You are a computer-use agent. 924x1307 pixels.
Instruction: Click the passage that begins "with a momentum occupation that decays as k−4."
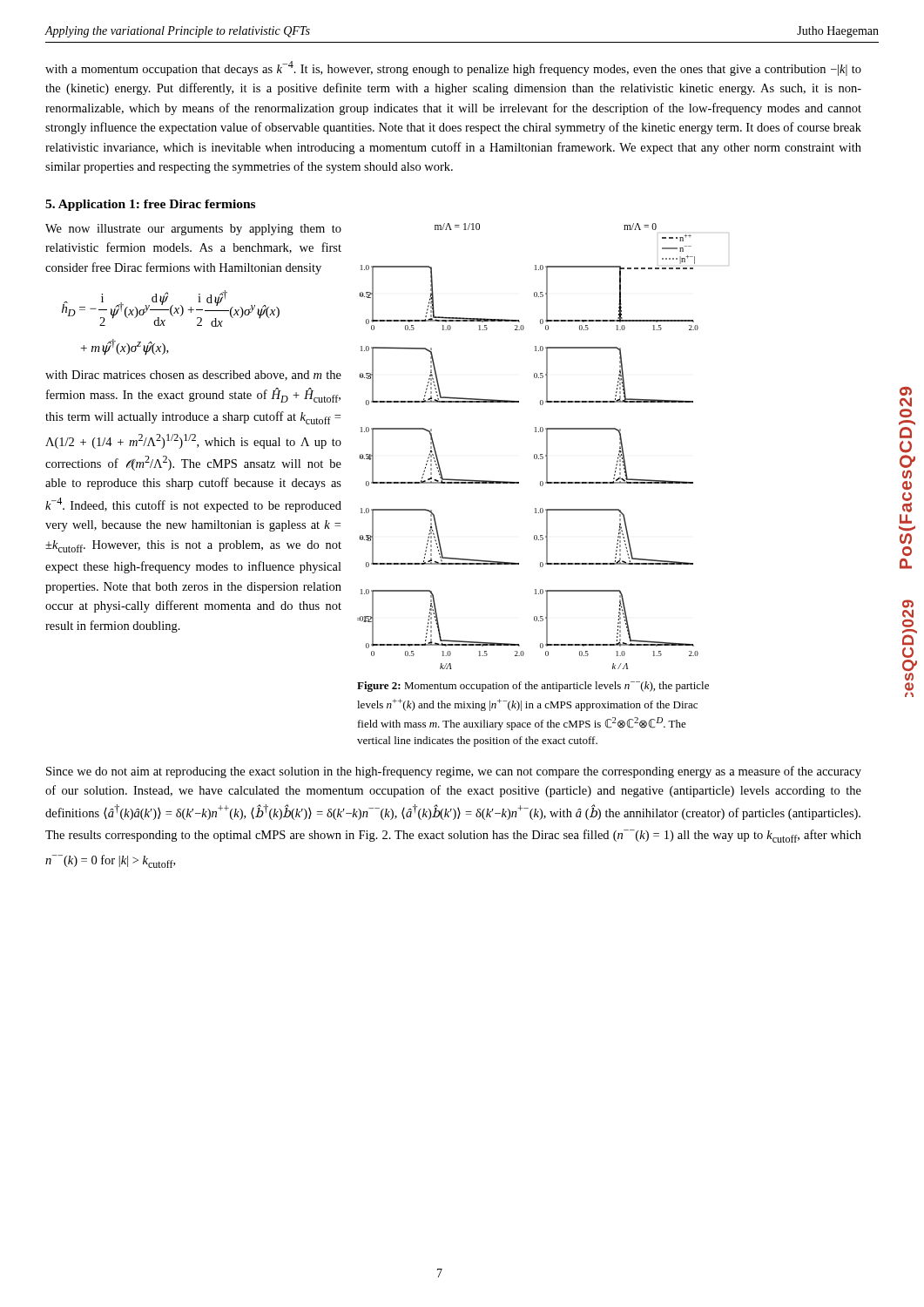click(453, 116)
